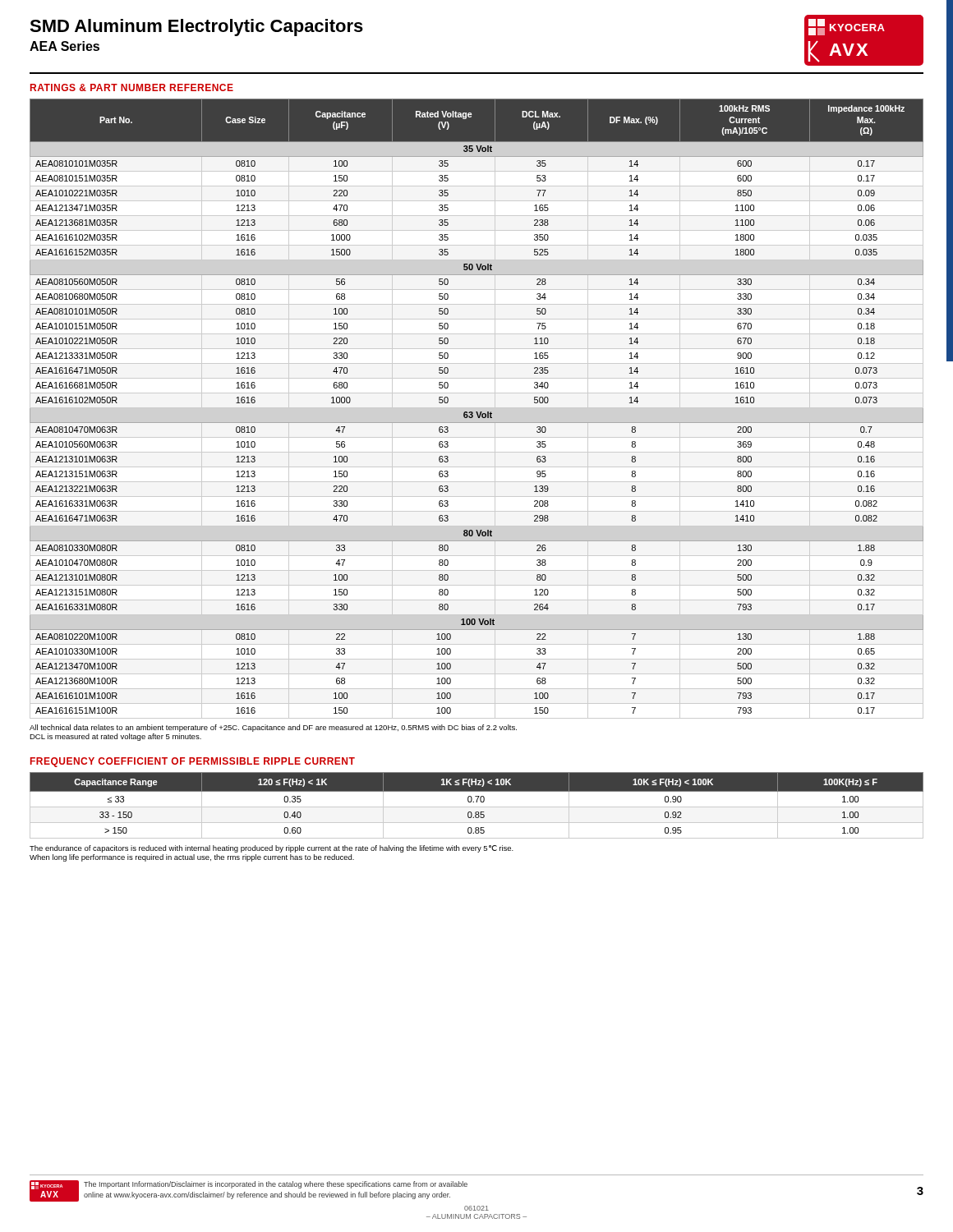Point to the text starting "FREQUENCY COEFFICIENT OF"
This screenshot has width=953, height=1232.
click(x=192, y=761)
